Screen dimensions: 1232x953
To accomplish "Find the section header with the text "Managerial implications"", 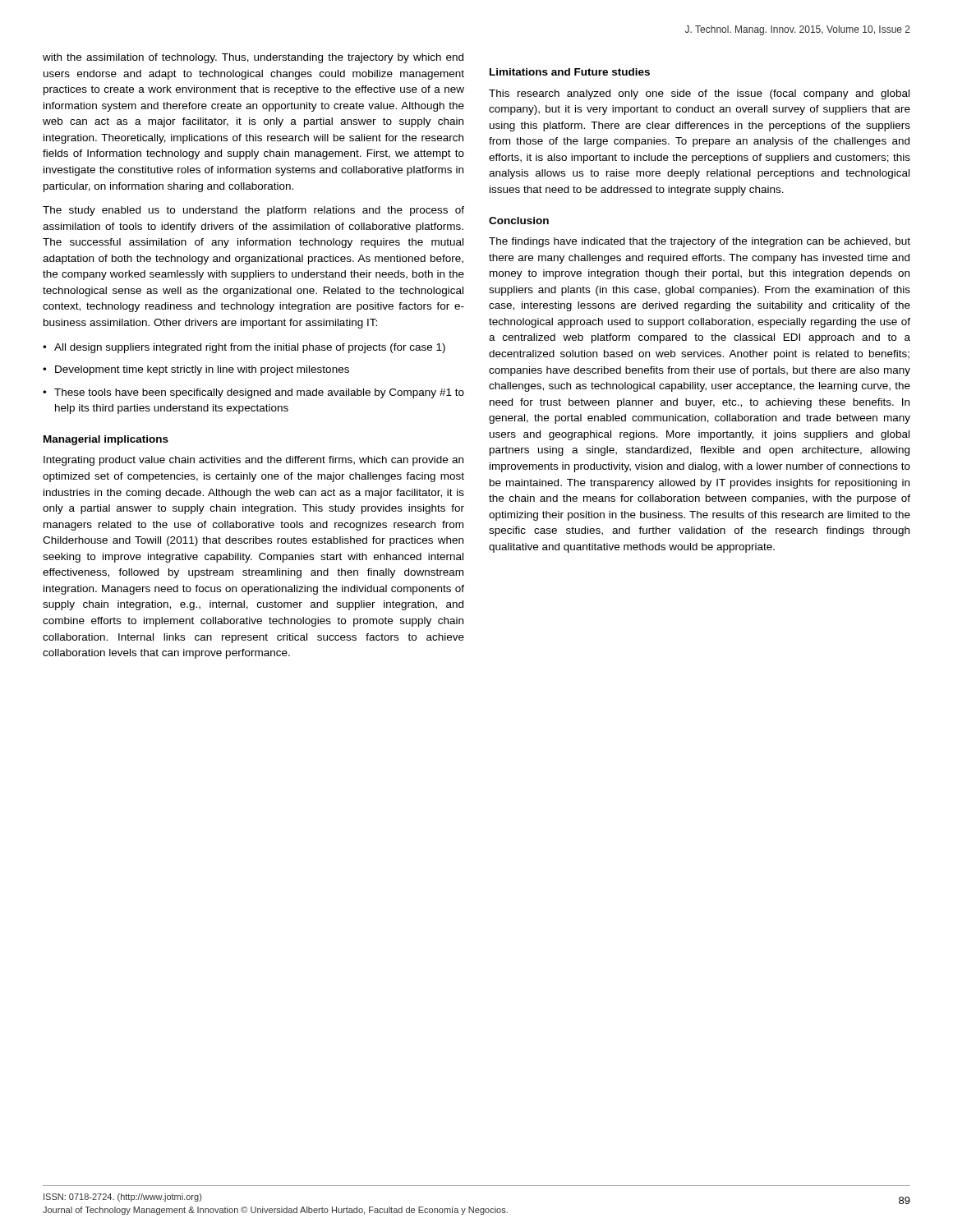I will (x=106, y=439).
